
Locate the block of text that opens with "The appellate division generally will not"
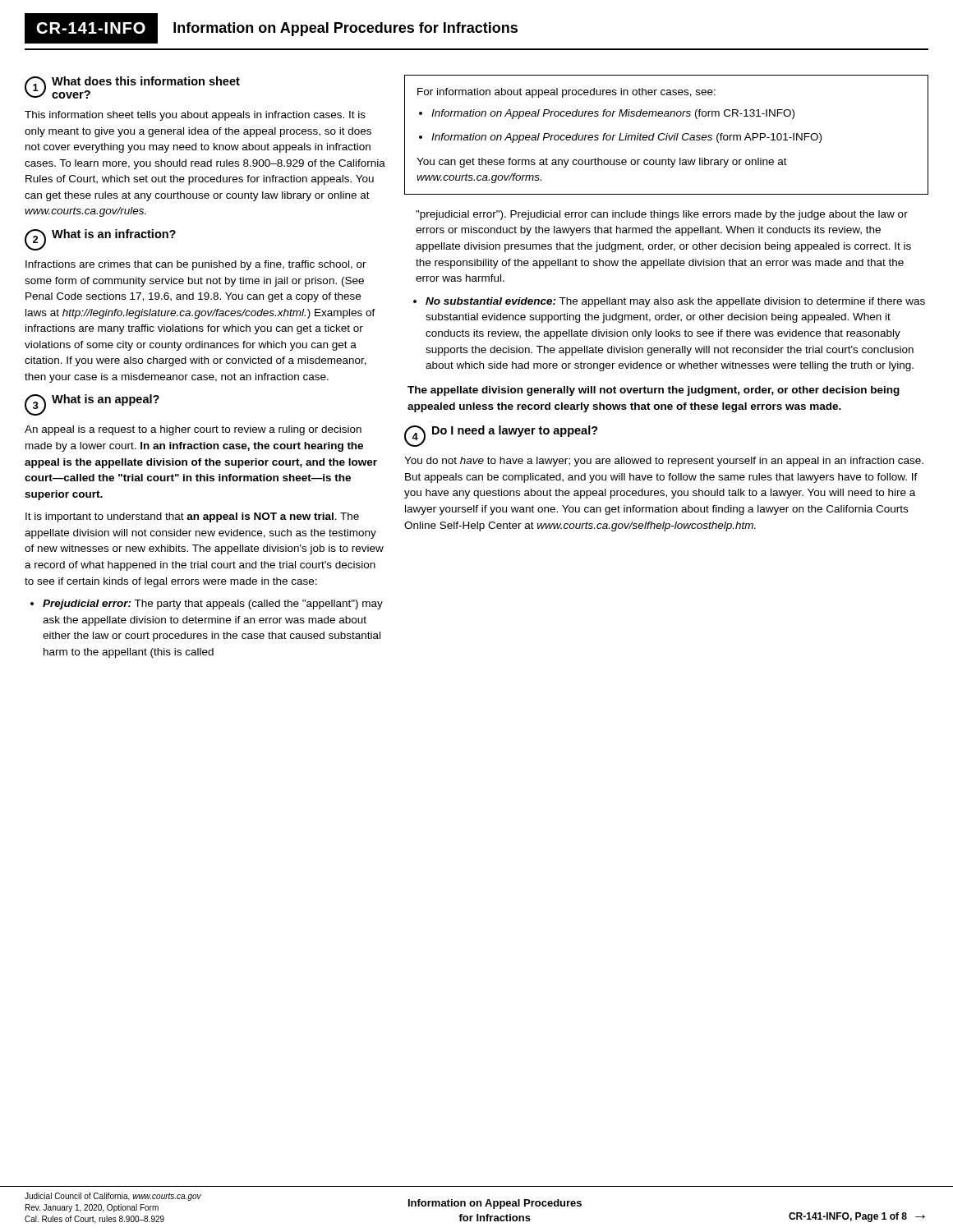click(x=654, y=398)
